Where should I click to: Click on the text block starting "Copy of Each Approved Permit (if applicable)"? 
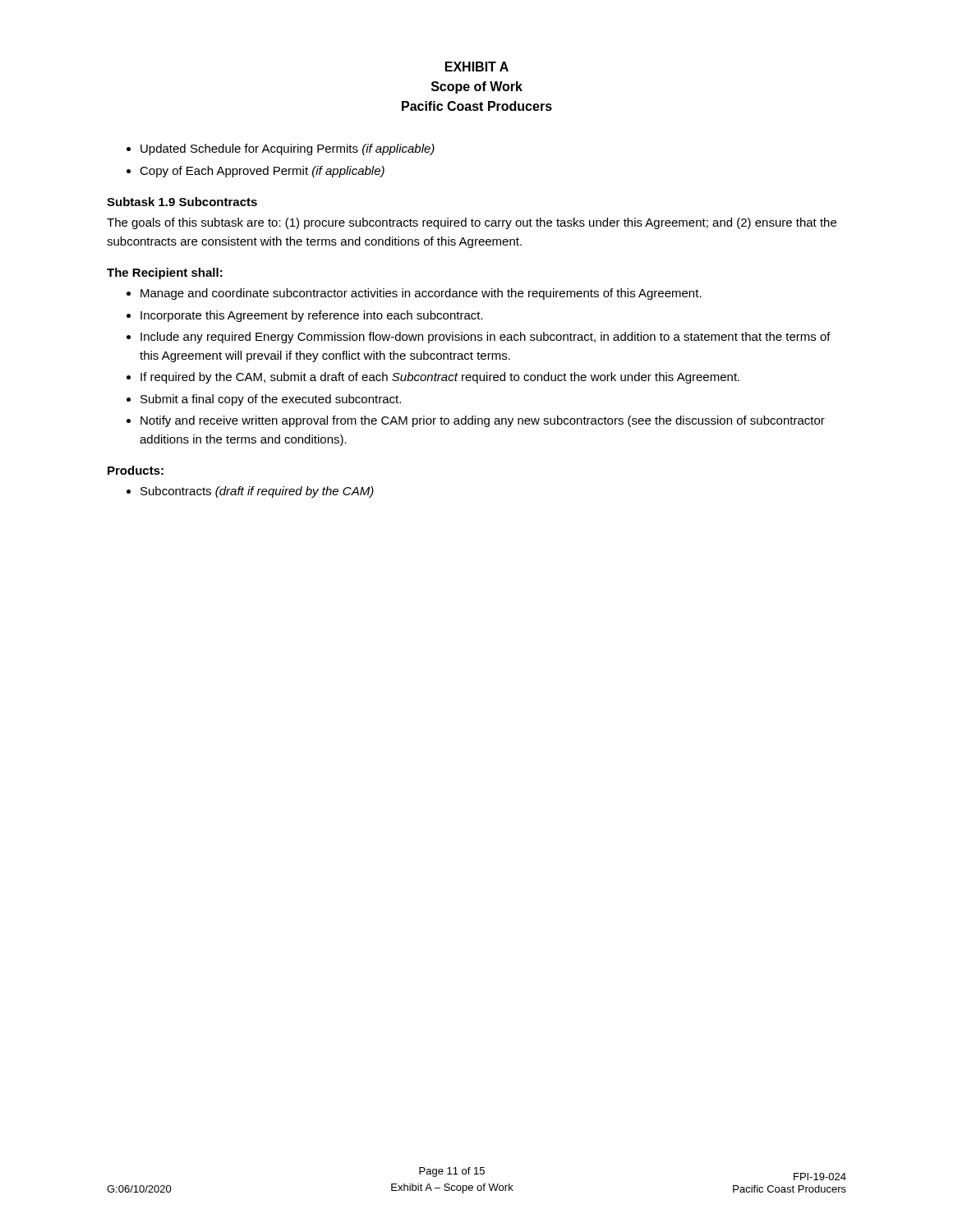coord(262,170)
